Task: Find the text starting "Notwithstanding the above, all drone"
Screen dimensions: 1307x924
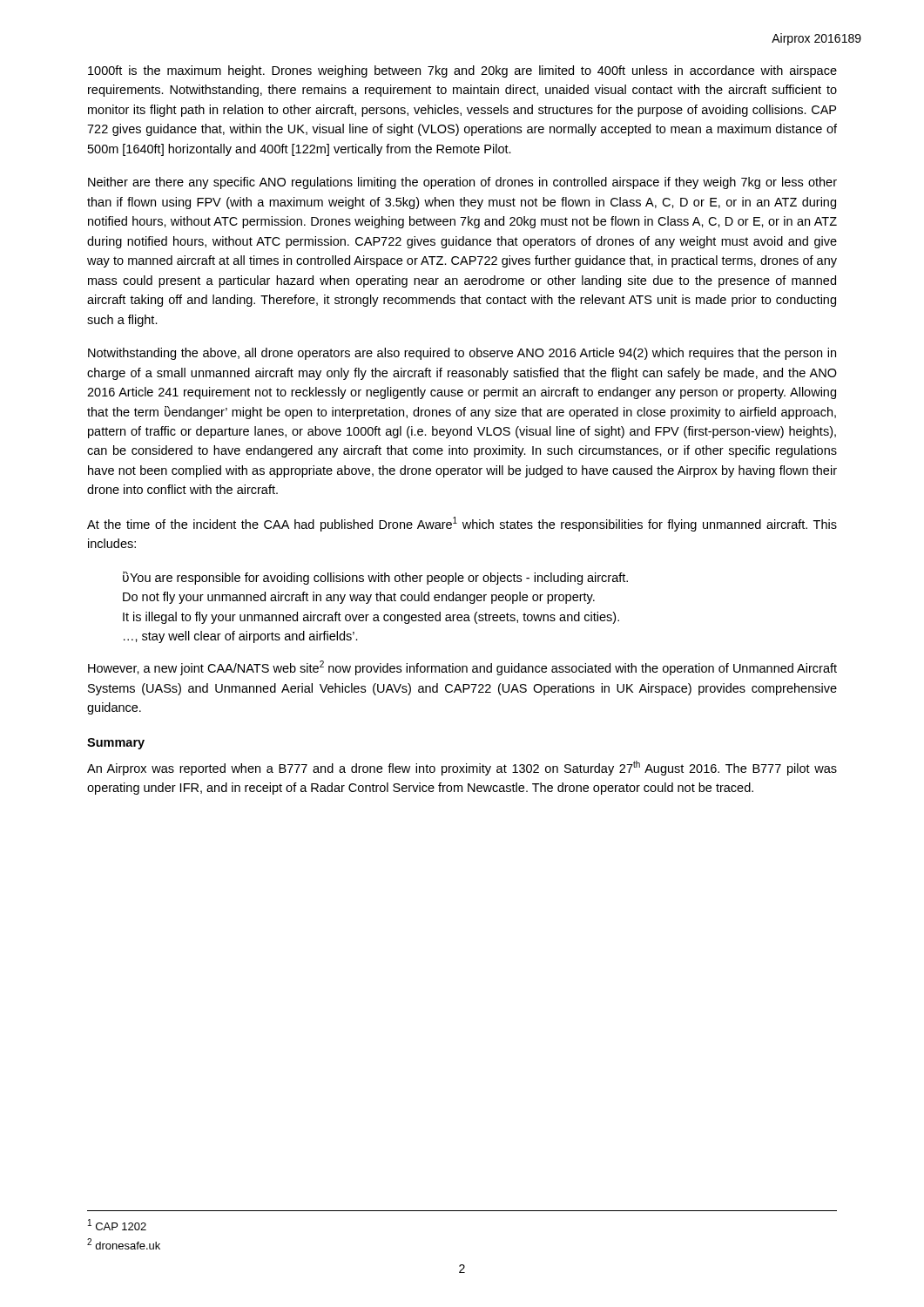Action: (462, 421)
